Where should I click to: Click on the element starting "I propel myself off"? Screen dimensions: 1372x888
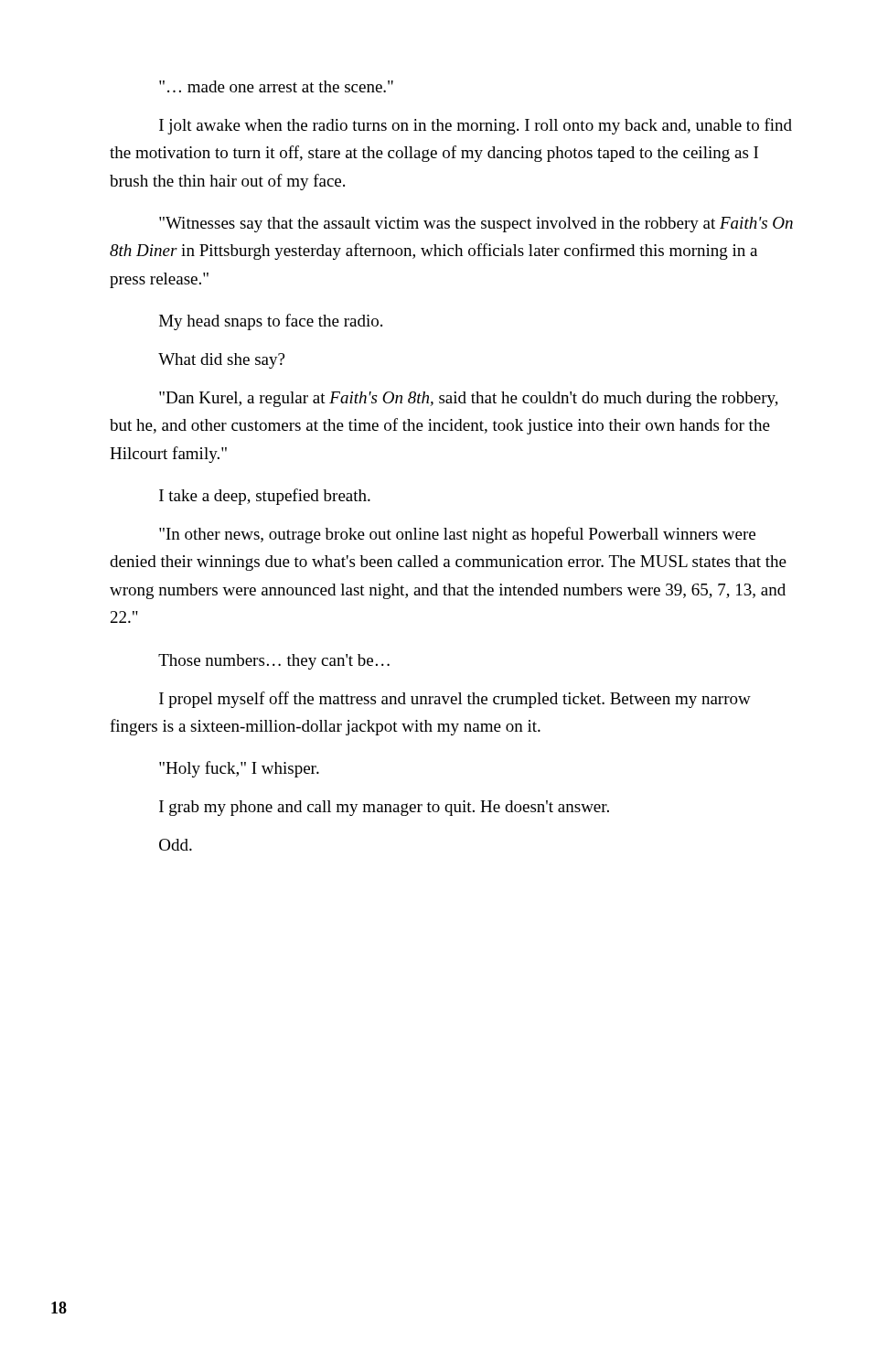pos(453,712)
